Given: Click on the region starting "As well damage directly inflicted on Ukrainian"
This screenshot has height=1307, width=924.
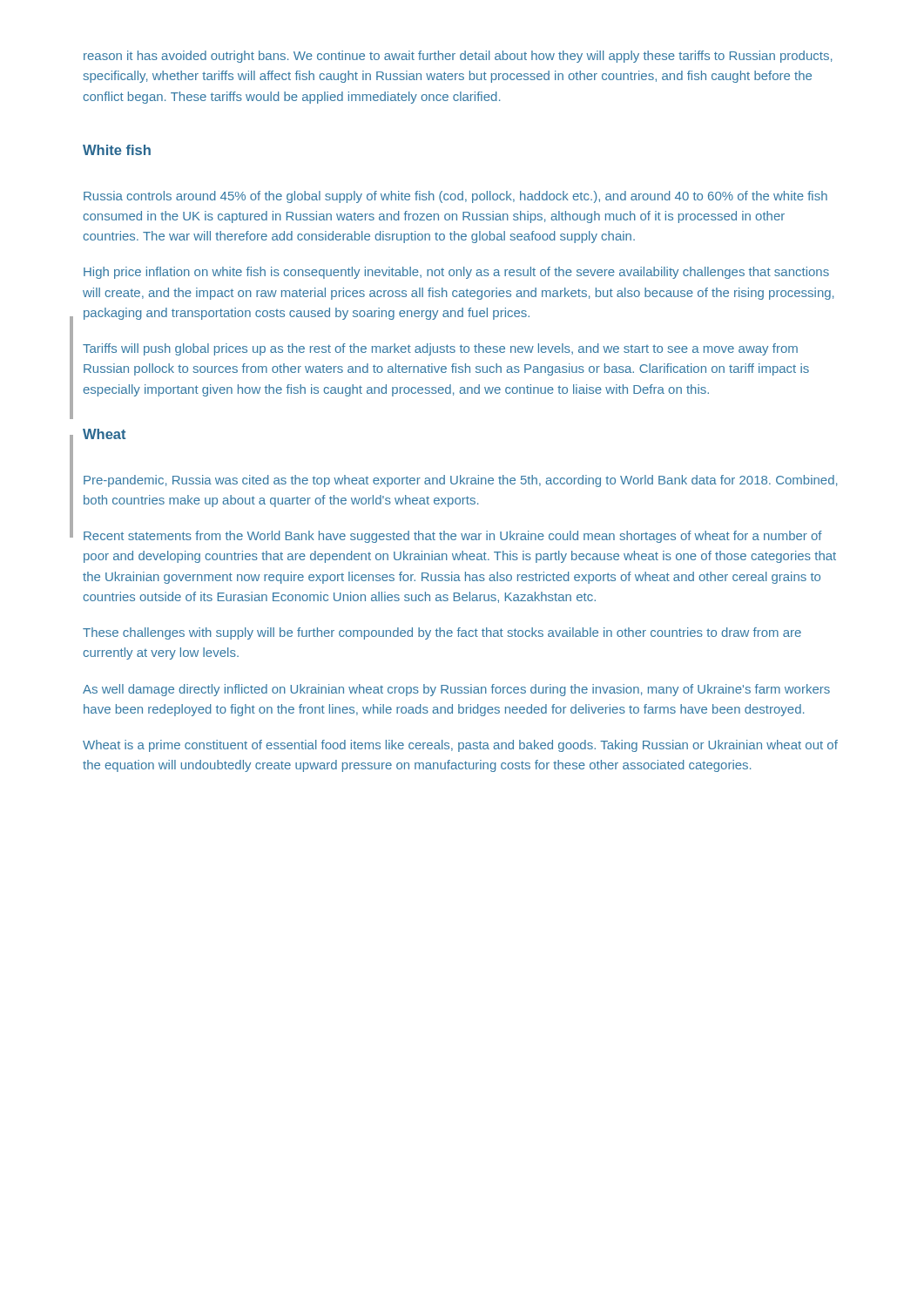Looking at the screenshot, I should point(456,698).
